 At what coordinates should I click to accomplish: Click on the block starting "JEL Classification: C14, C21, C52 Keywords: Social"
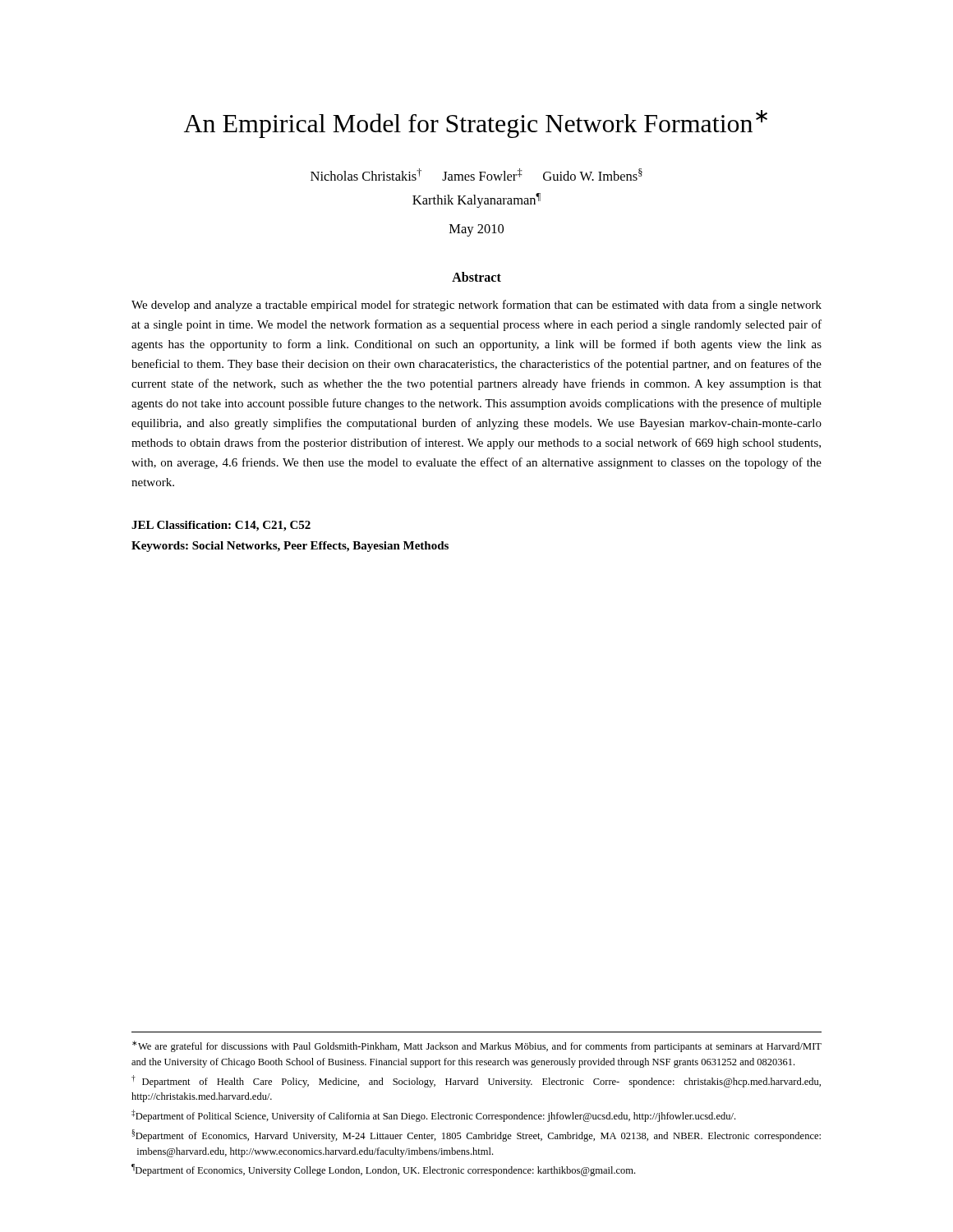(x=290, y=535)
